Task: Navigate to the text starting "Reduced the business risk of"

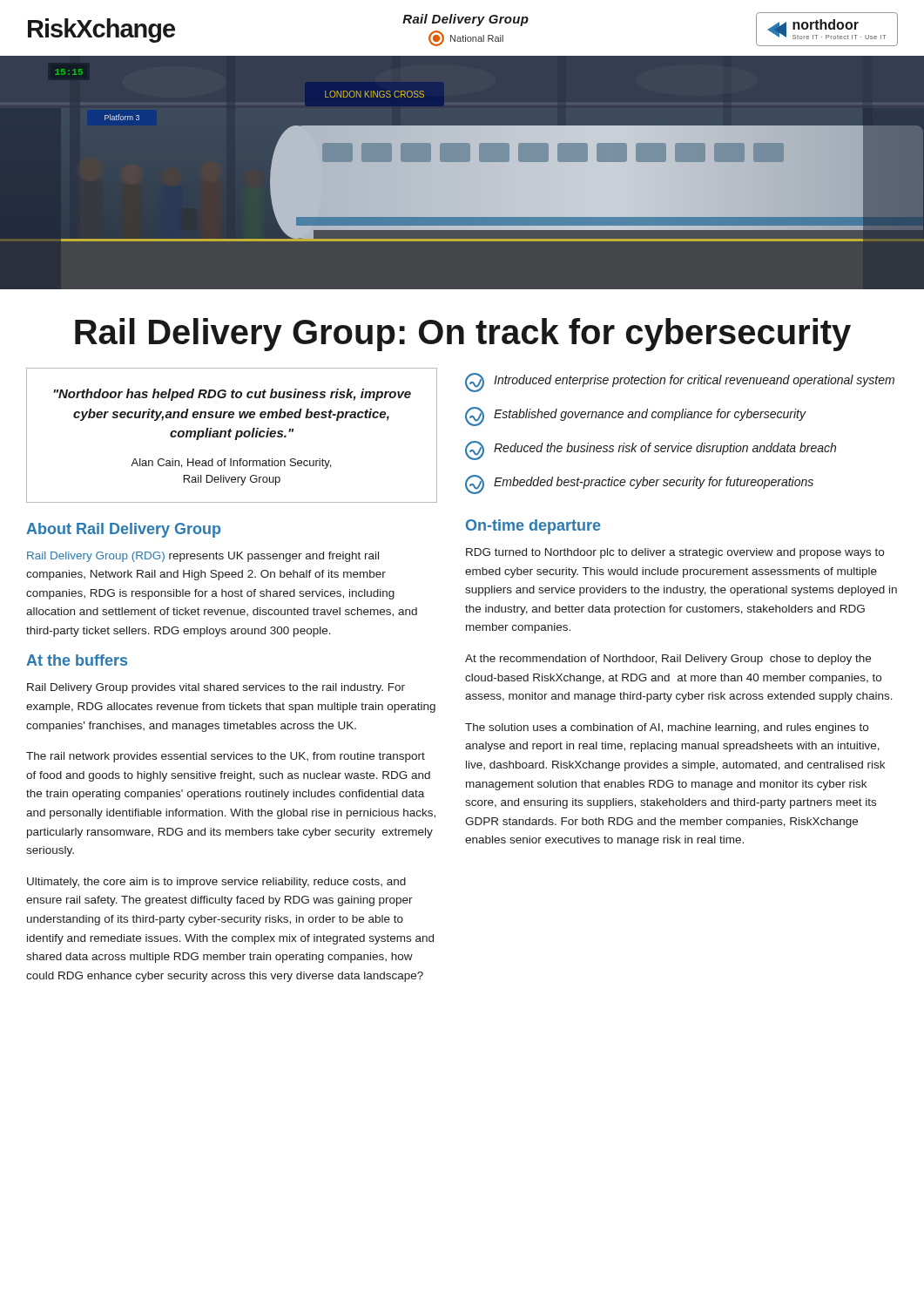Action: (651, 451)
